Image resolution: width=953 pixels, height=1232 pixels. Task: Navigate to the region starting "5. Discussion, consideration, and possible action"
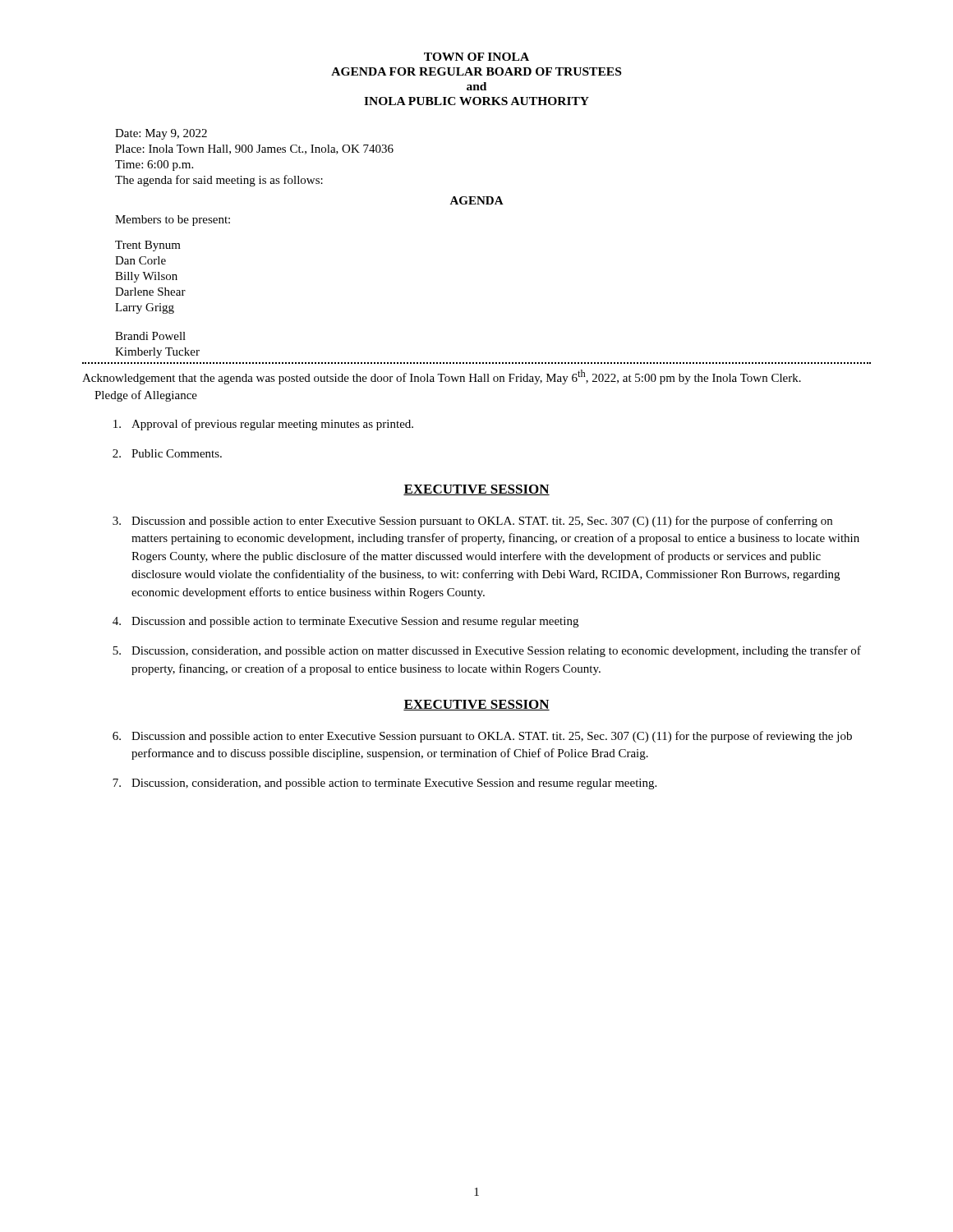(476, 660)
